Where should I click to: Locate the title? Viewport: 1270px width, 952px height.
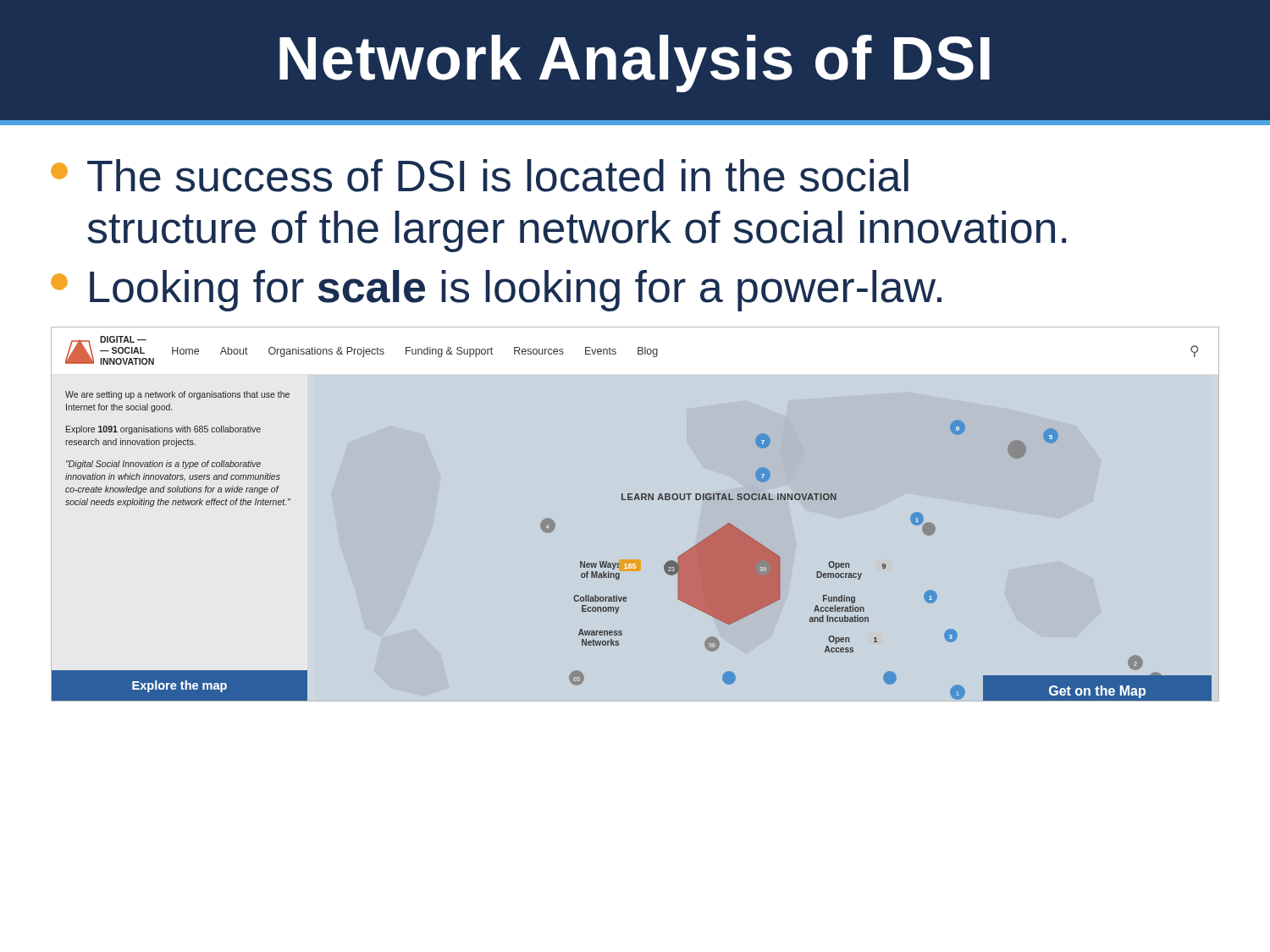coord(635,58)
